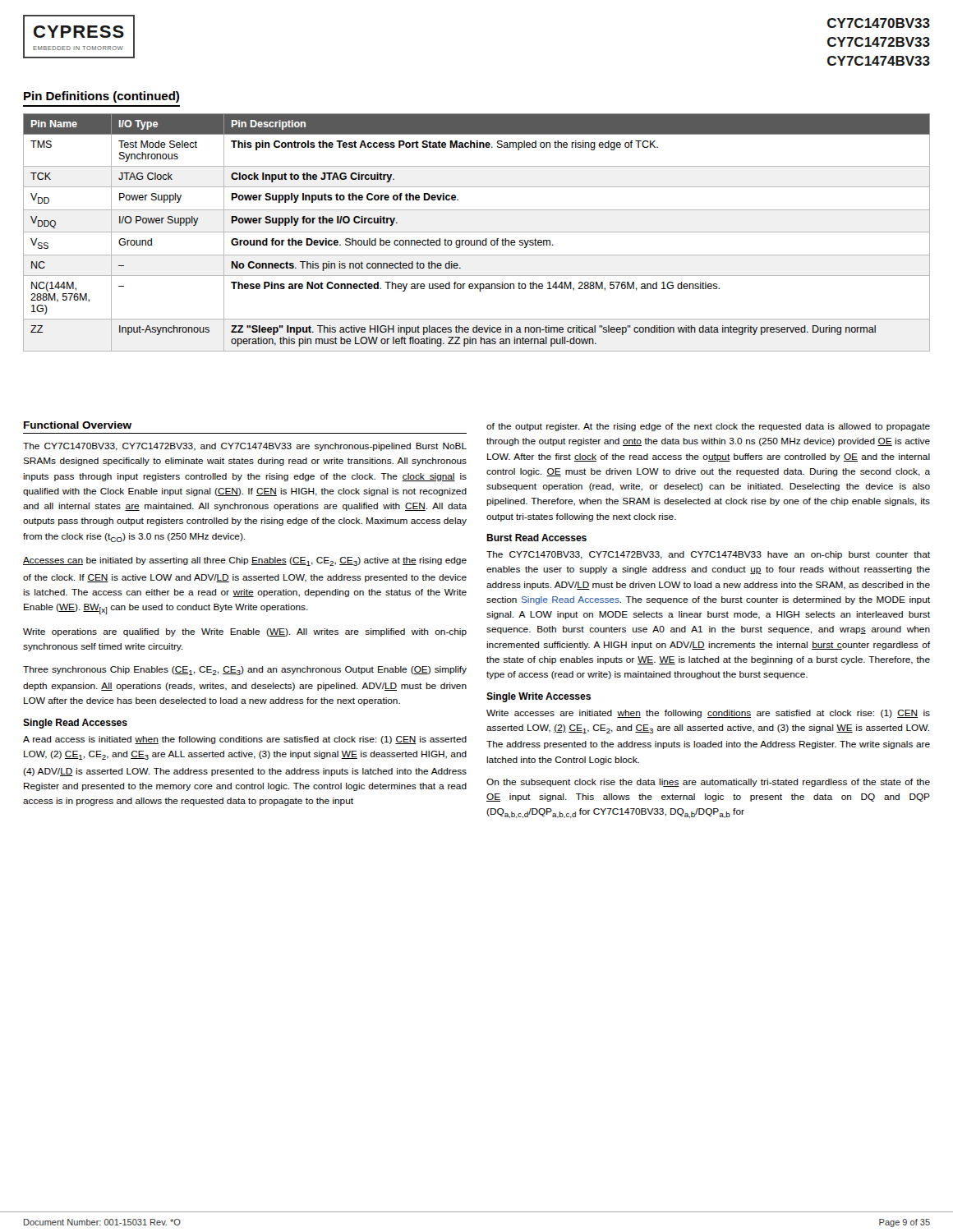
Task: Click where it says "Functional Overview"
Action: tap(245, 426)
